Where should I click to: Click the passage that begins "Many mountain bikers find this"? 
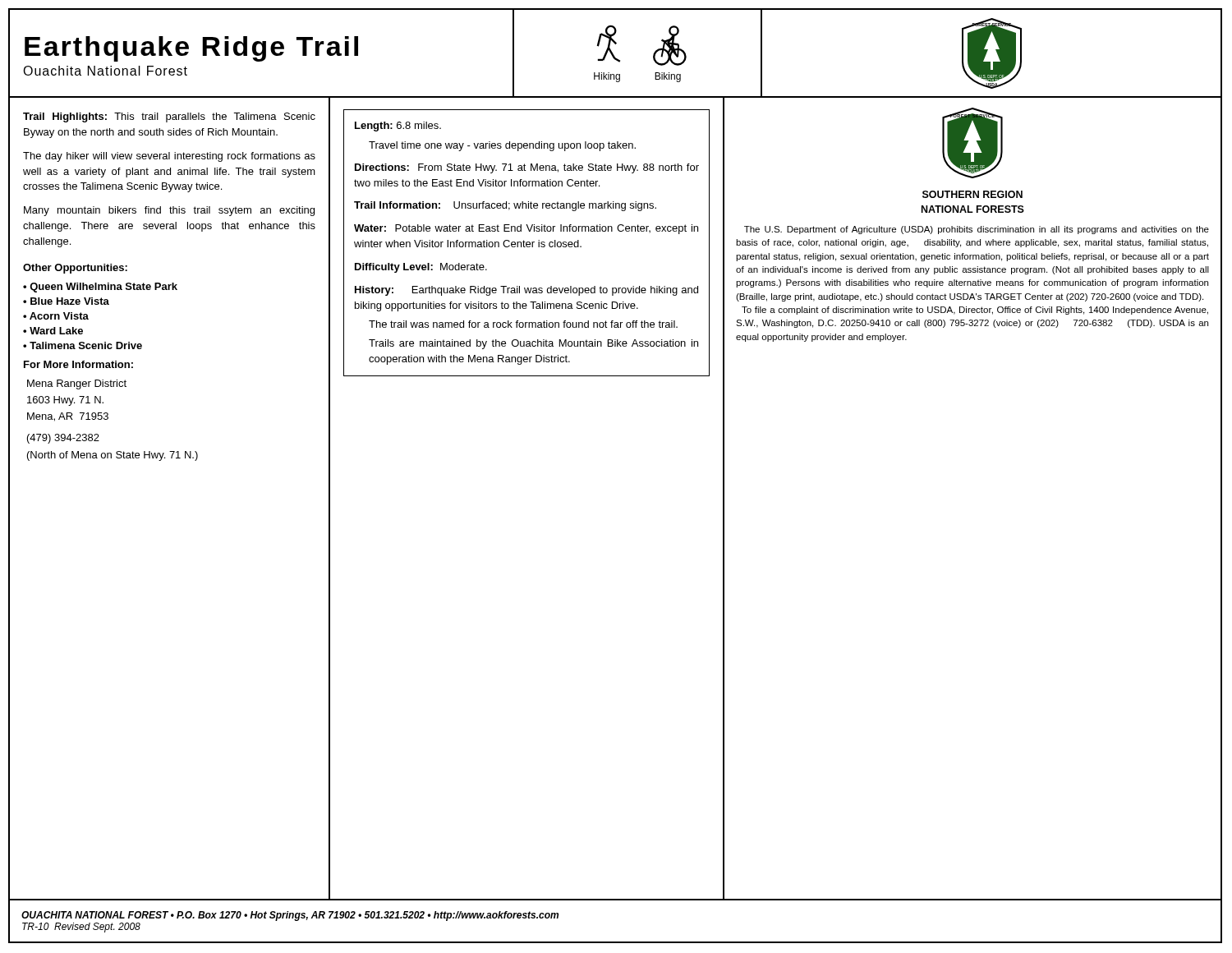pos(169,226)
